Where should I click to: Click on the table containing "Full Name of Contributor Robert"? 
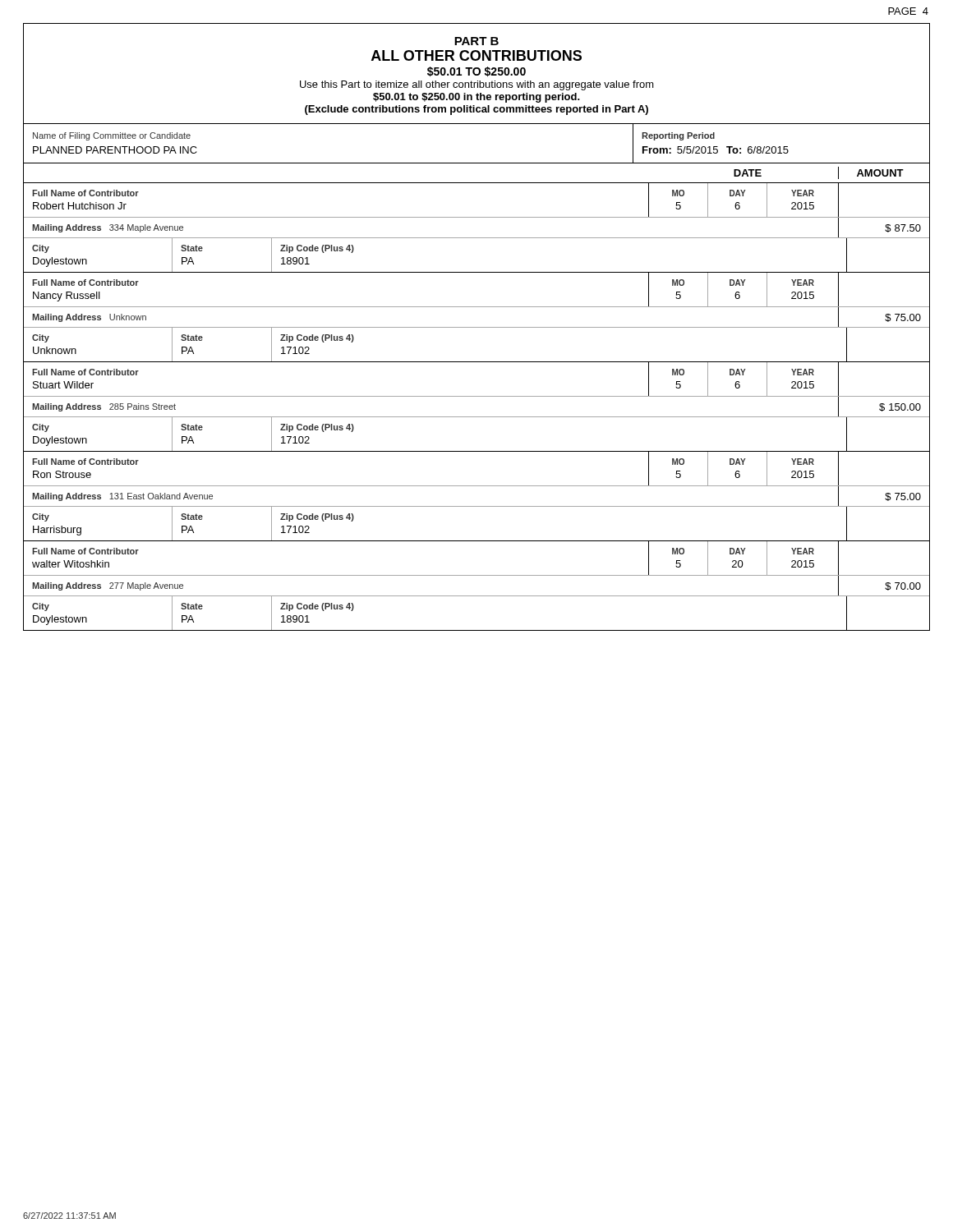tap(476, 228)
